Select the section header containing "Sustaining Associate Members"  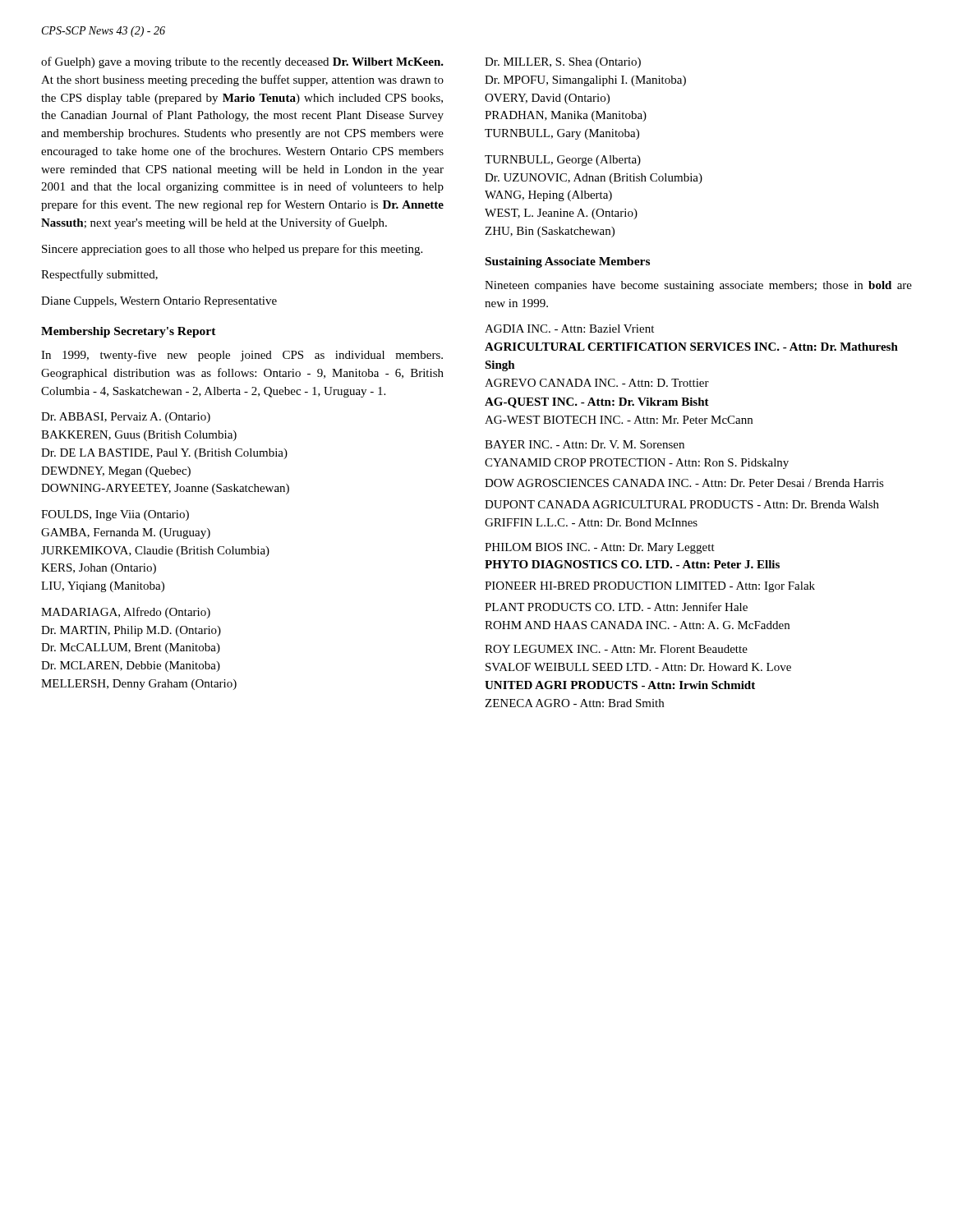[x=567, y=260]
